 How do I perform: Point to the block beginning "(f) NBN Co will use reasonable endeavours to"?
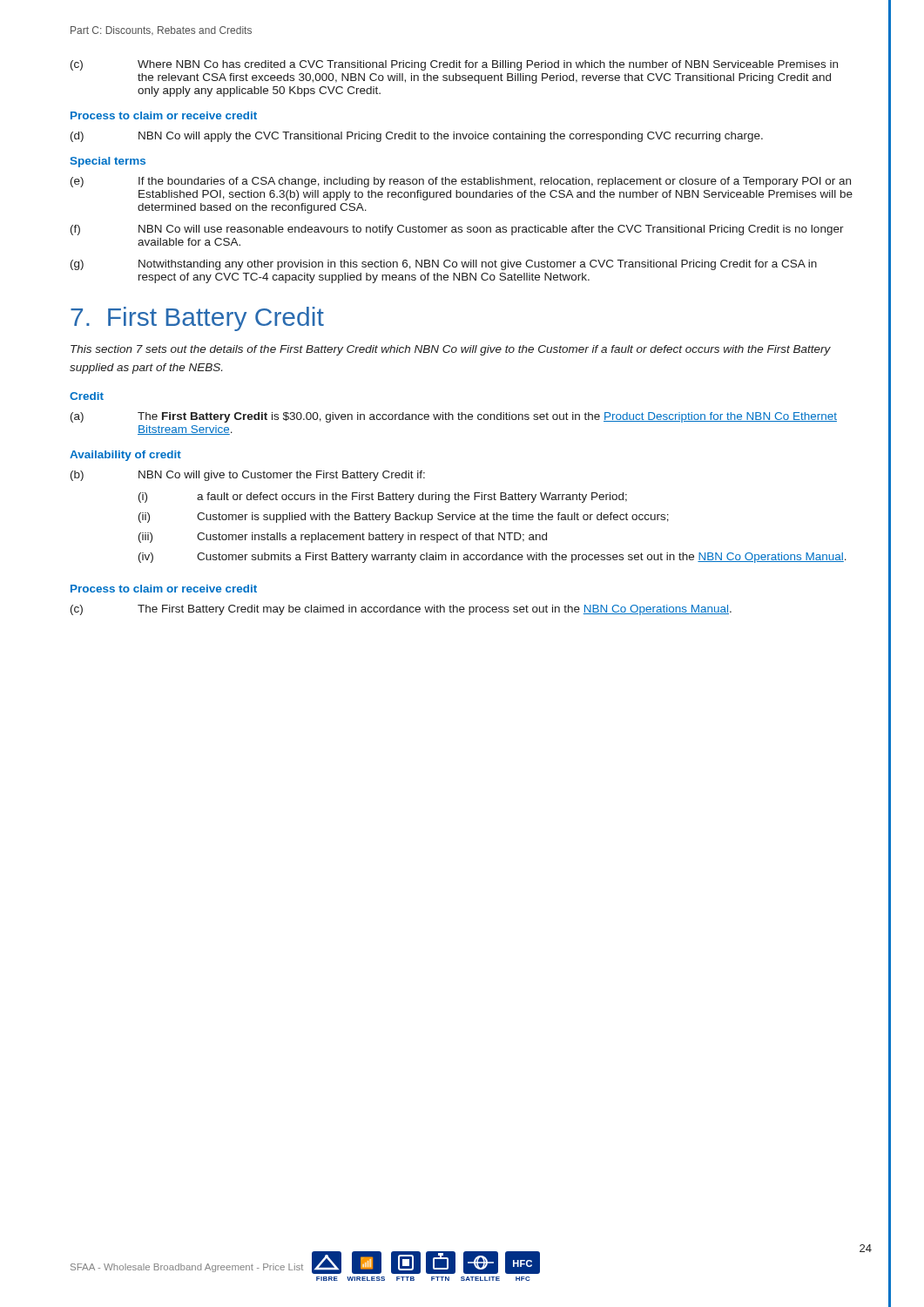(x=462, y=235)
